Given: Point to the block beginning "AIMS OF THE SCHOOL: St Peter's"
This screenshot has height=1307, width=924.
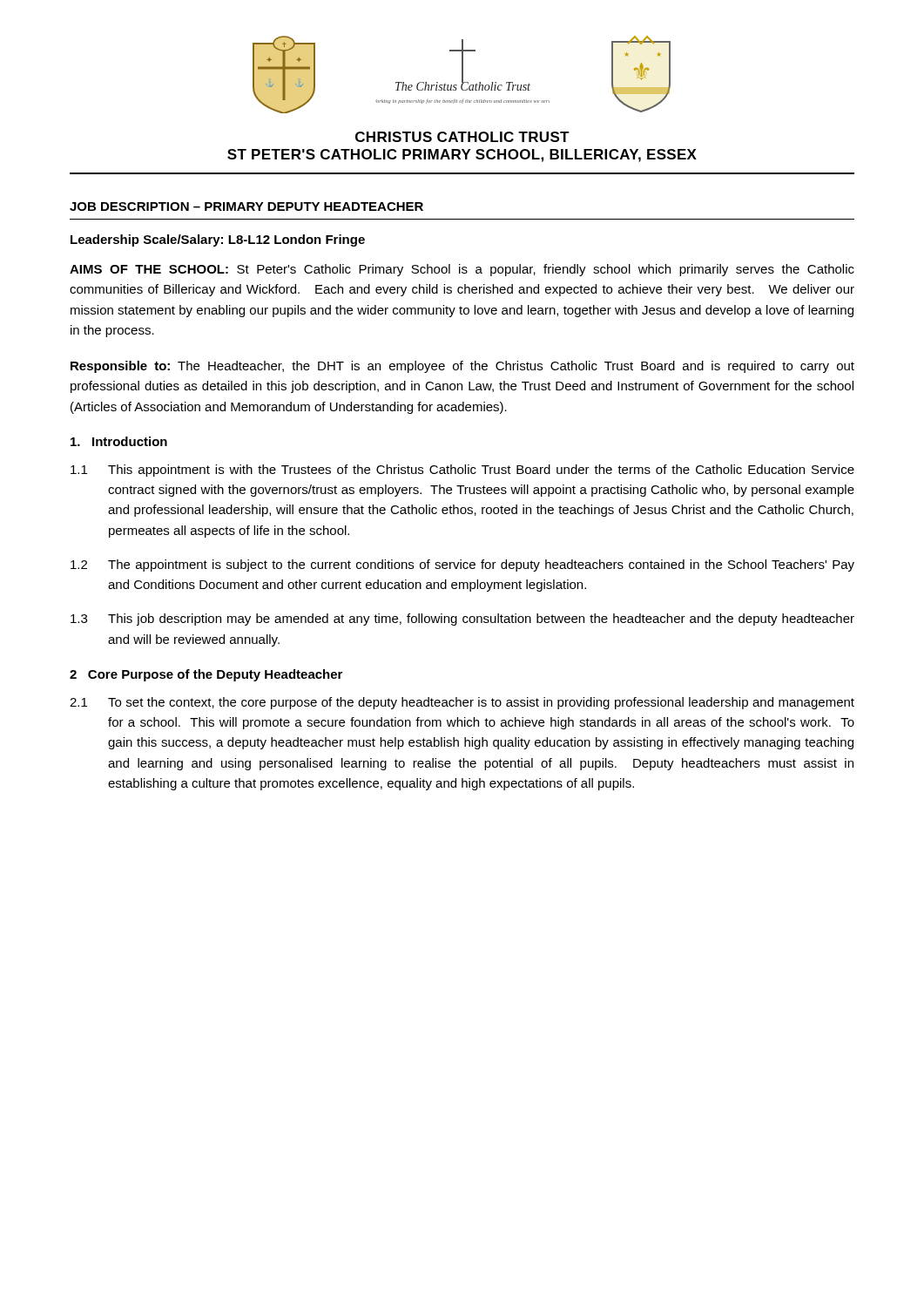Looking at the screenshot, I should [x=462, y=299].
